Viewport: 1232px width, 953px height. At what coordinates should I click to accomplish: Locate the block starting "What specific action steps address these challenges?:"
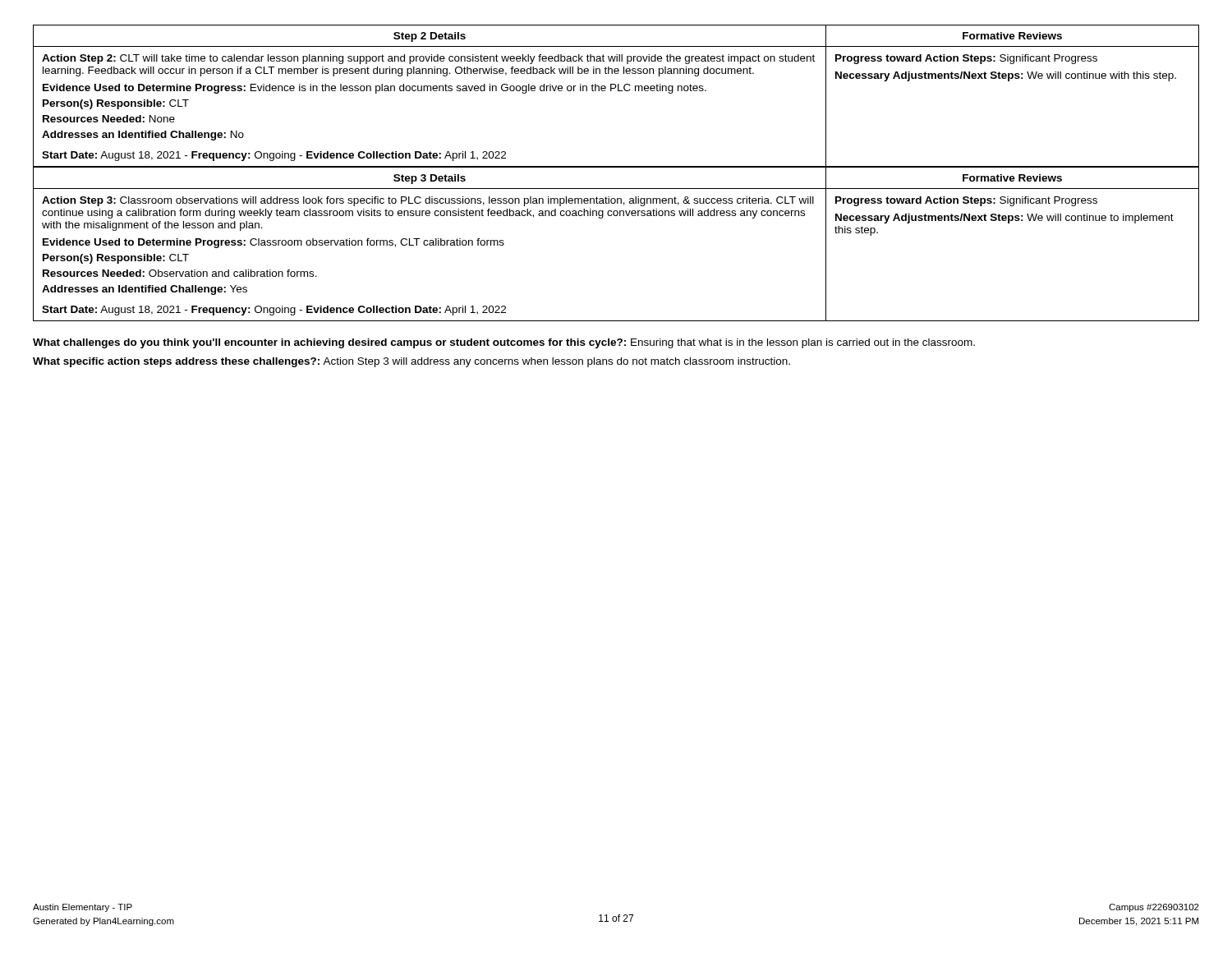click(x=616, y=361)
